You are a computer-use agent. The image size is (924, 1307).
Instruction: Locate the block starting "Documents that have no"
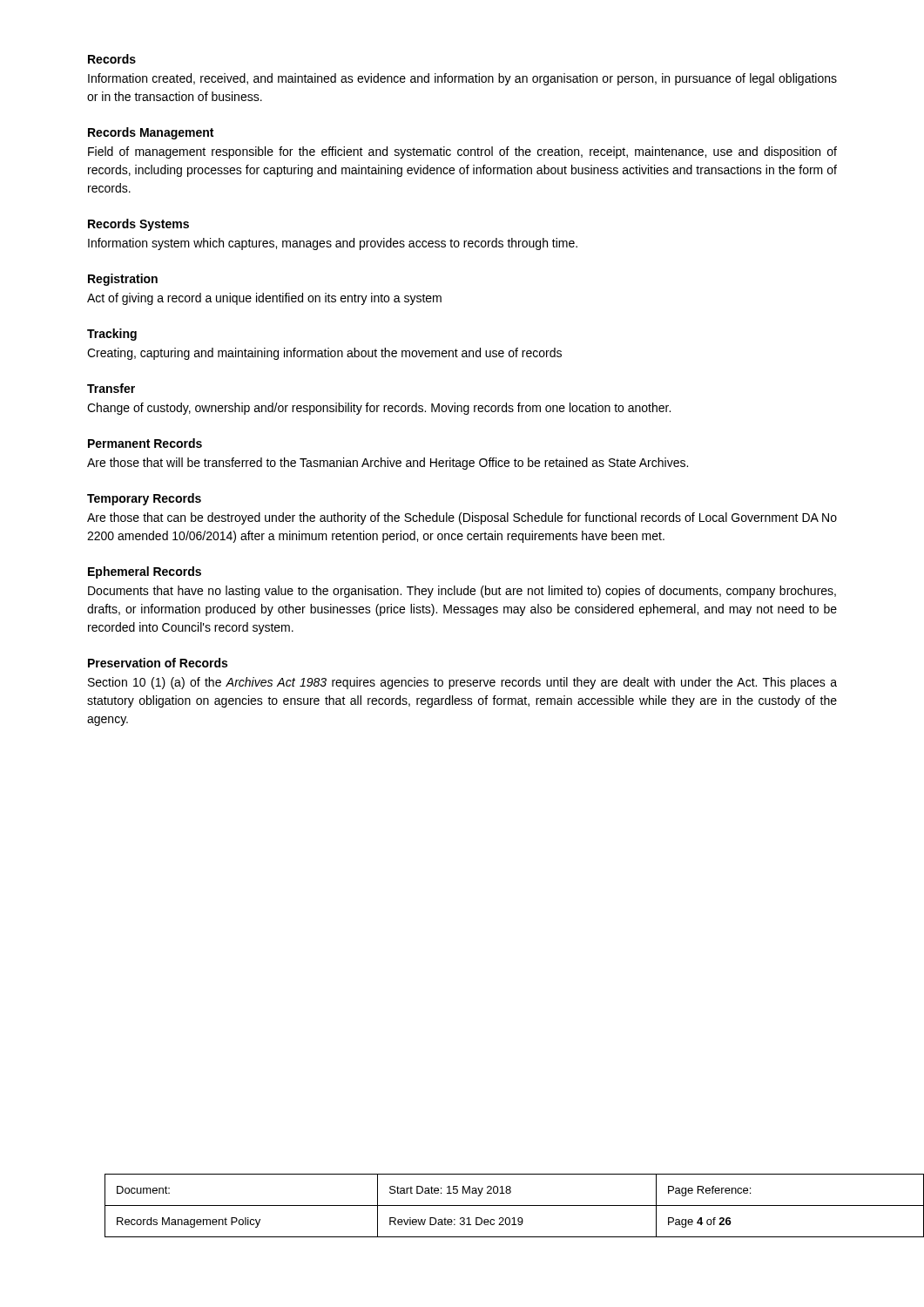[462, 609]
